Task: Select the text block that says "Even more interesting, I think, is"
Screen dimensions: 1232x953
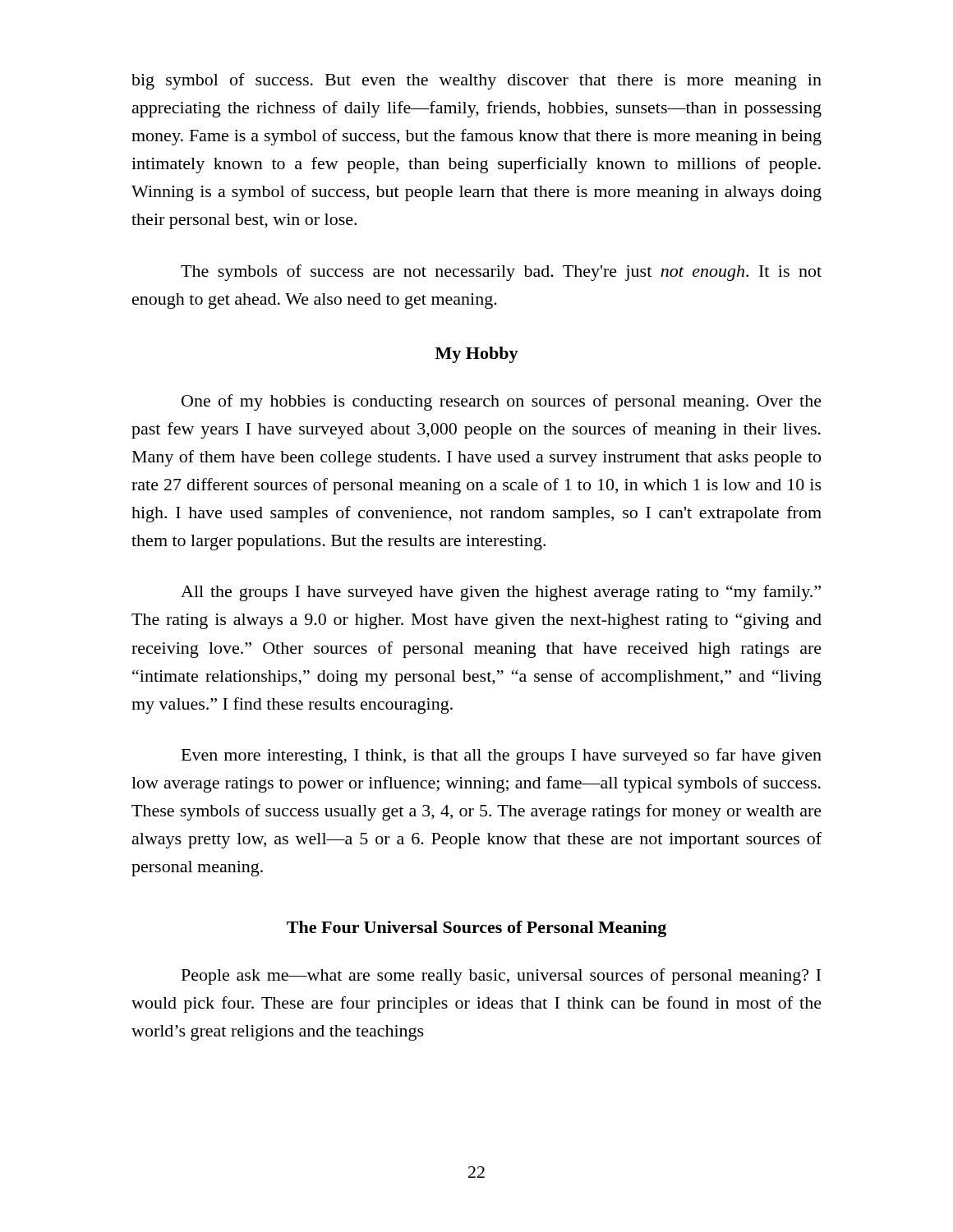Action: [x=476, y=810]
